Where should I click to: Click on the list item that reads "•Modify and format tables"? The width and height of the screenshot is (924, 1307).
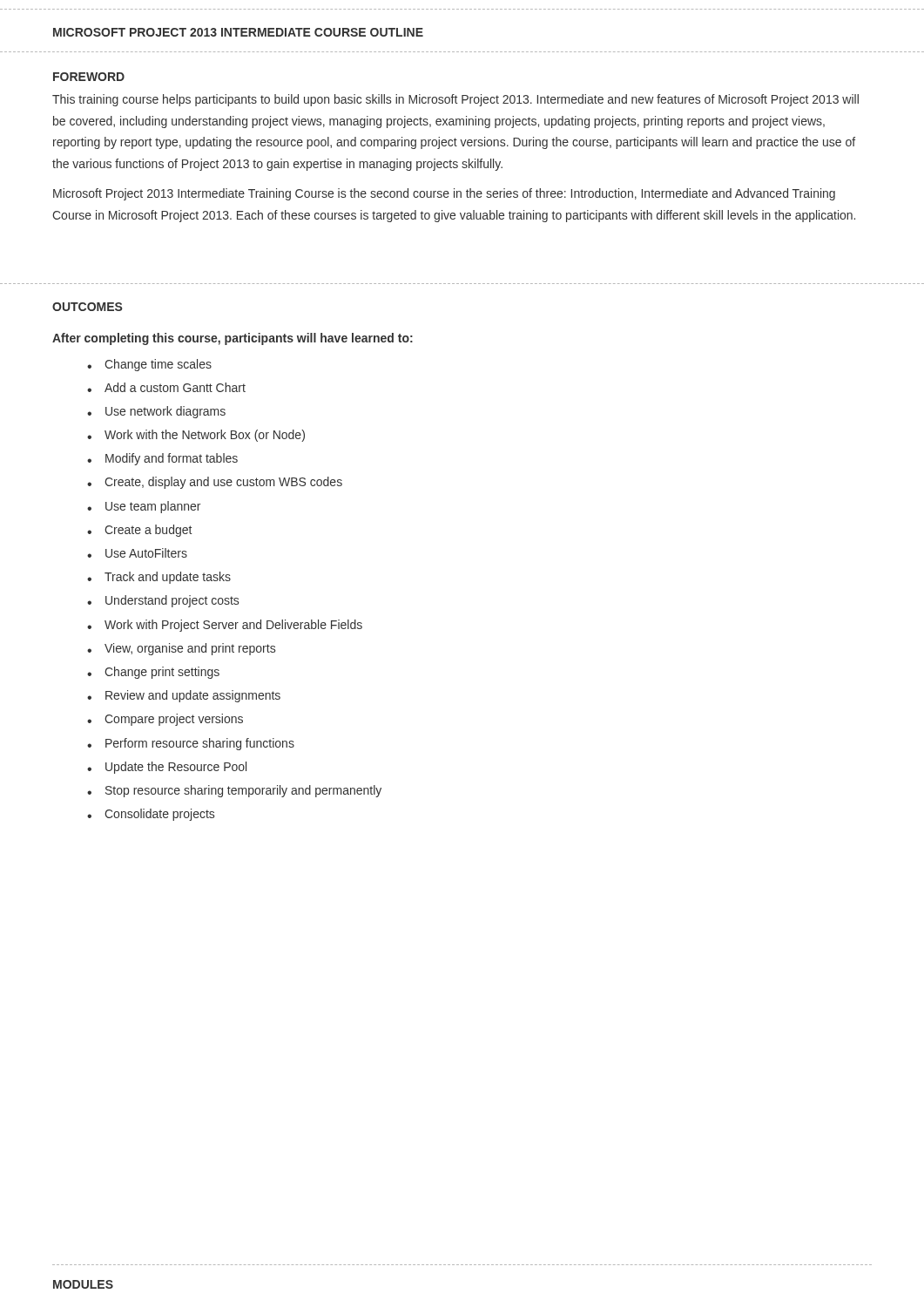163,461
